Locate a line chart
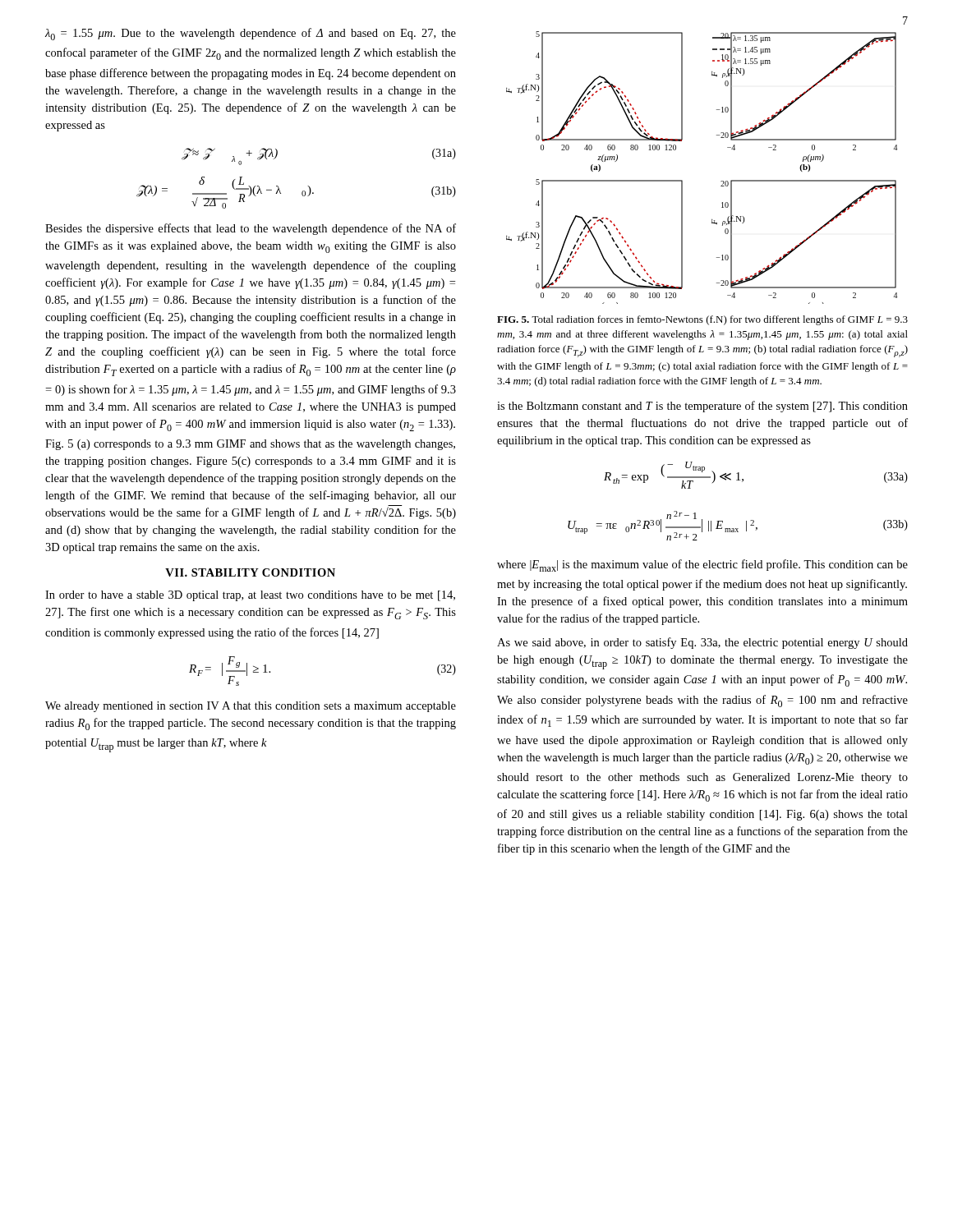The image size is (953, 1232). tap(702, 166)
